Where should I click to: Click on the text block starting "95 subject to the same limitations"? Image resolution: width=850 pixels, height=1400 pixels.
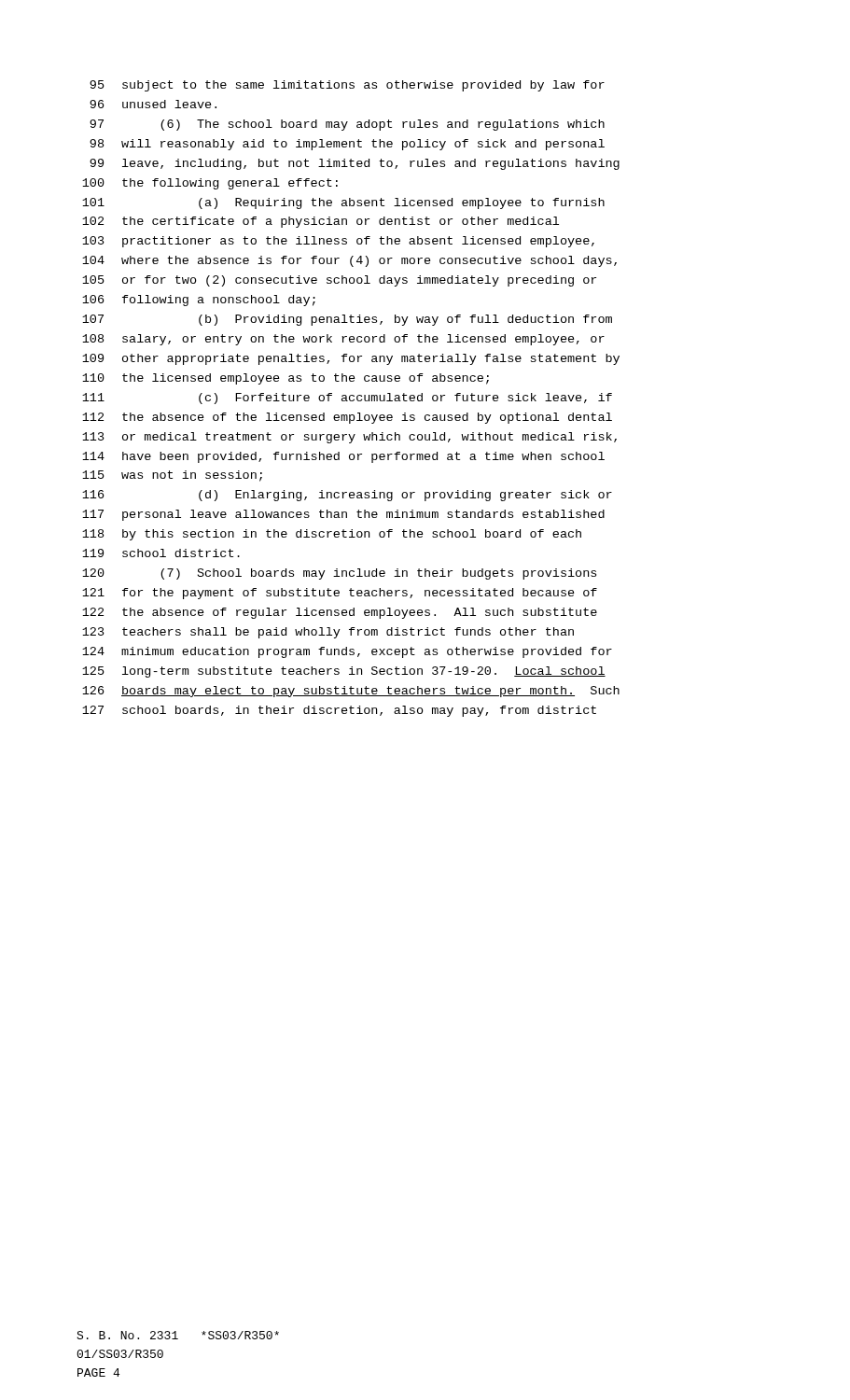(430, 96)
